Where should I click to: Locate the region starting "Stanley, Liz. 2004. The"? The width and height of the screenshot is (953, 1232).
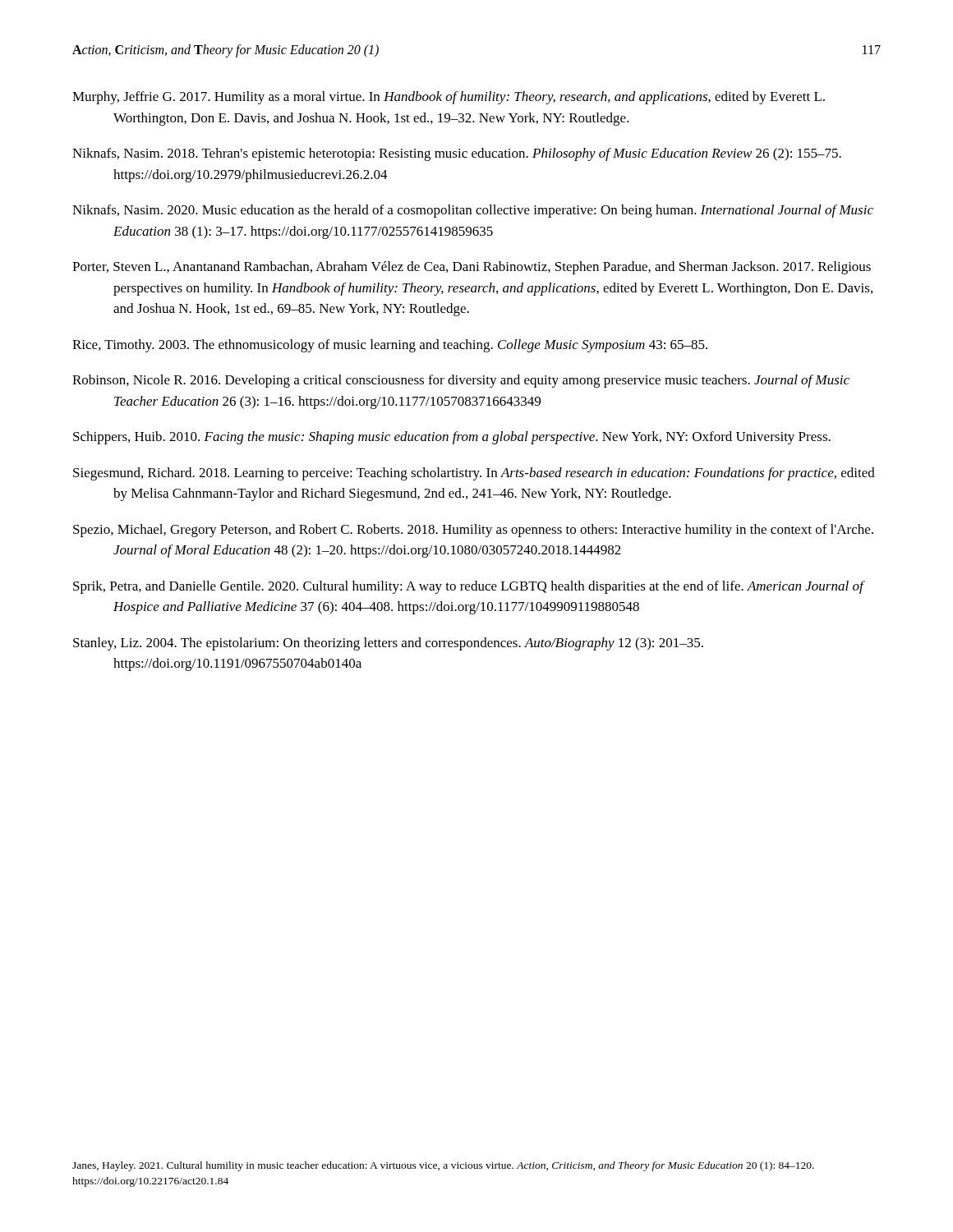pos(388,653)
